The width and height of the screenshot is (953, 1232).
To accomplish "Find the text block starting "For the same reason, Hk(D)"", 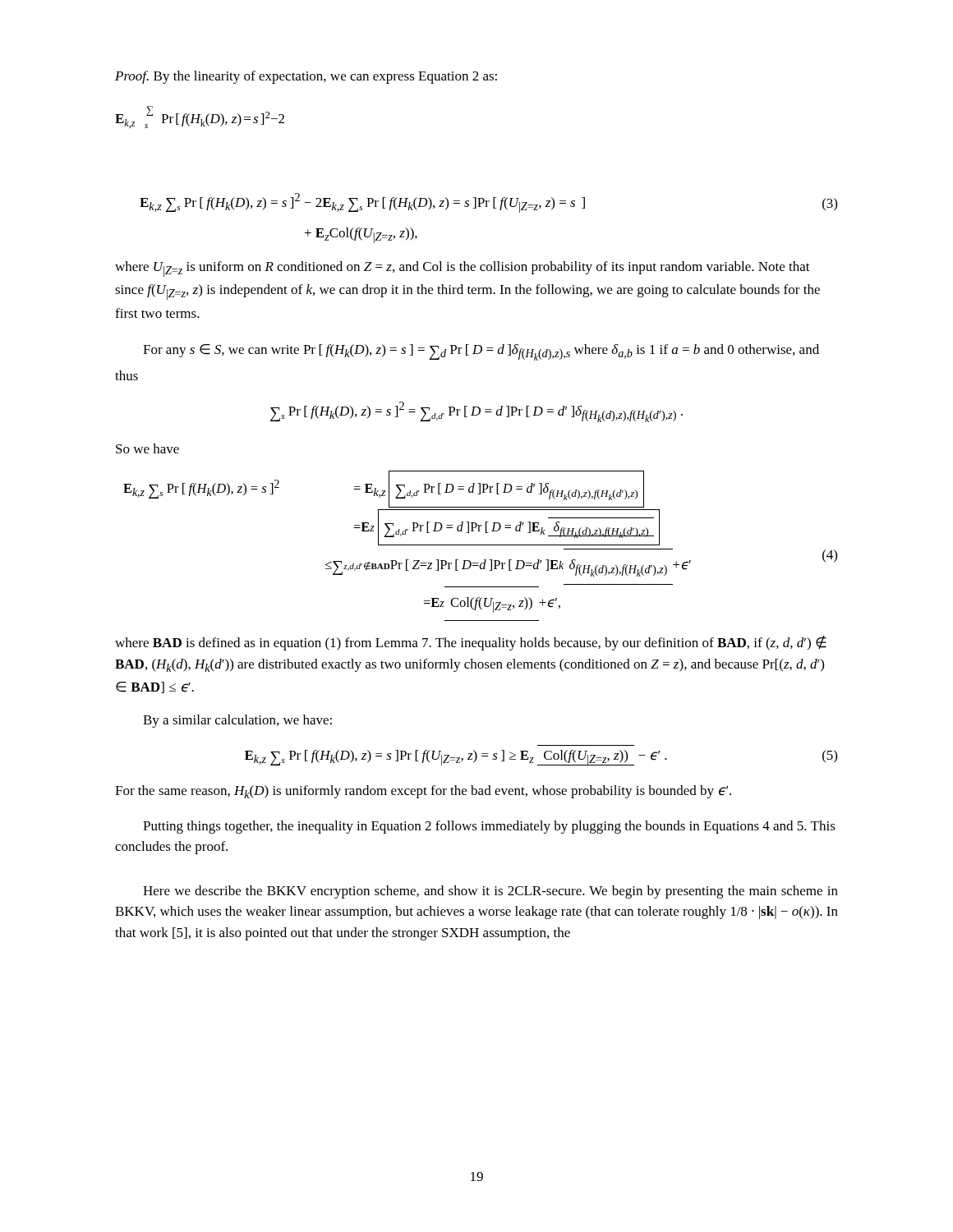I will (x=424, y=792).
